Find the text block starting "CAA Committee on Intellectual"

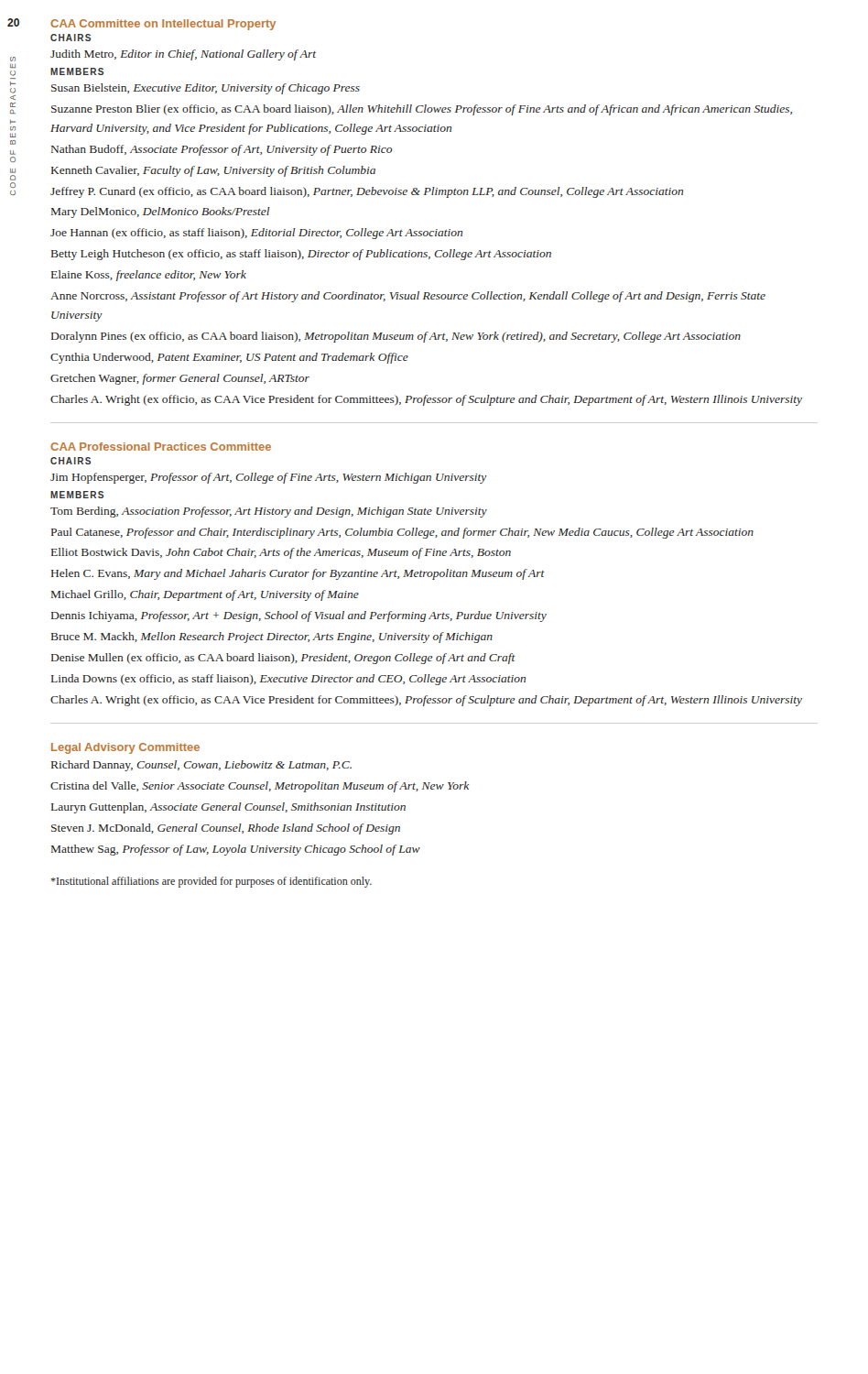coord(163,23)
